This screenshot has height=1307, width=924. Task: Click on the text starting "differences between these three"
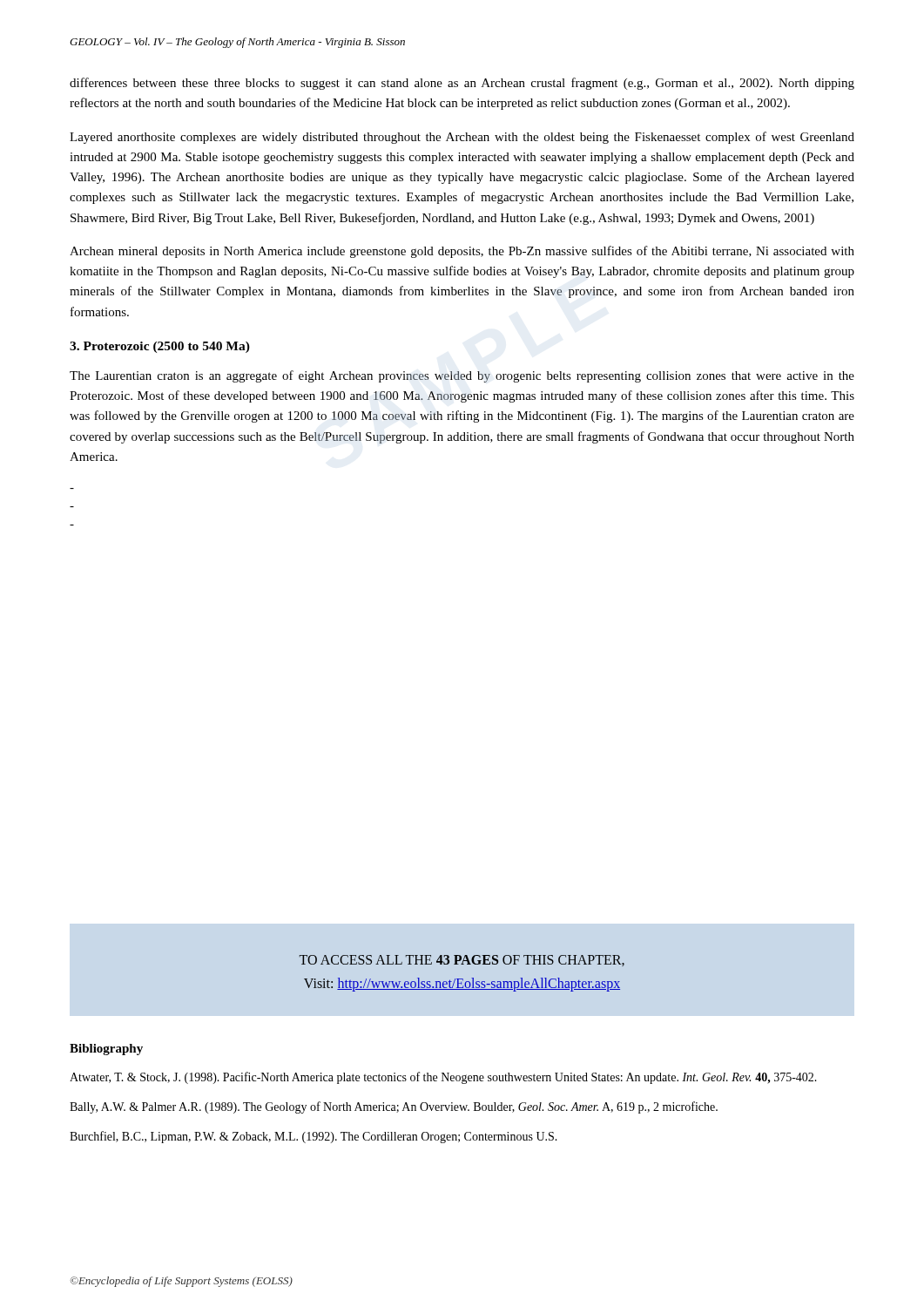click(462, 93)
